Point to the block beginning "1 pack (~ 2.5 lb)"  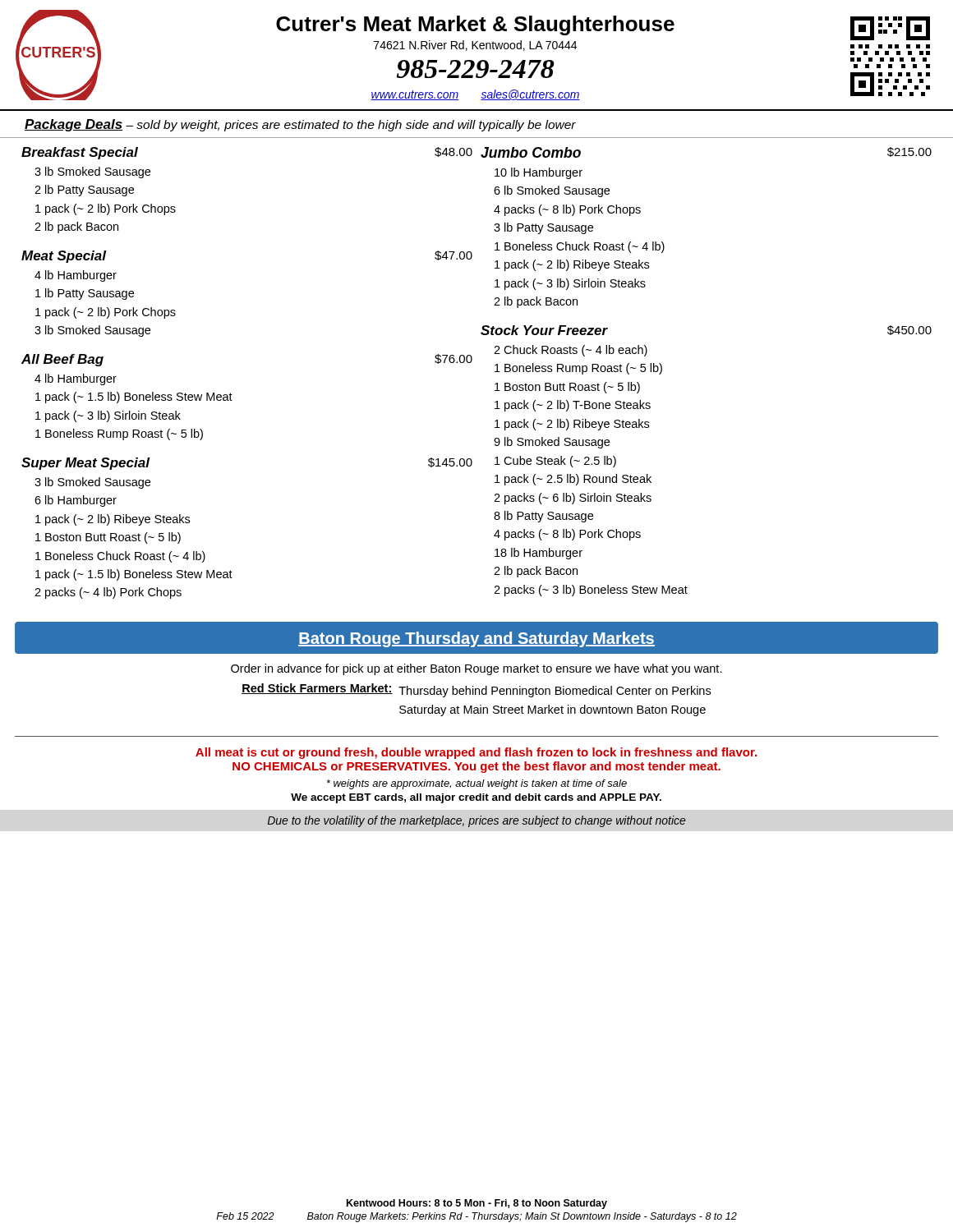click(573, 479)
